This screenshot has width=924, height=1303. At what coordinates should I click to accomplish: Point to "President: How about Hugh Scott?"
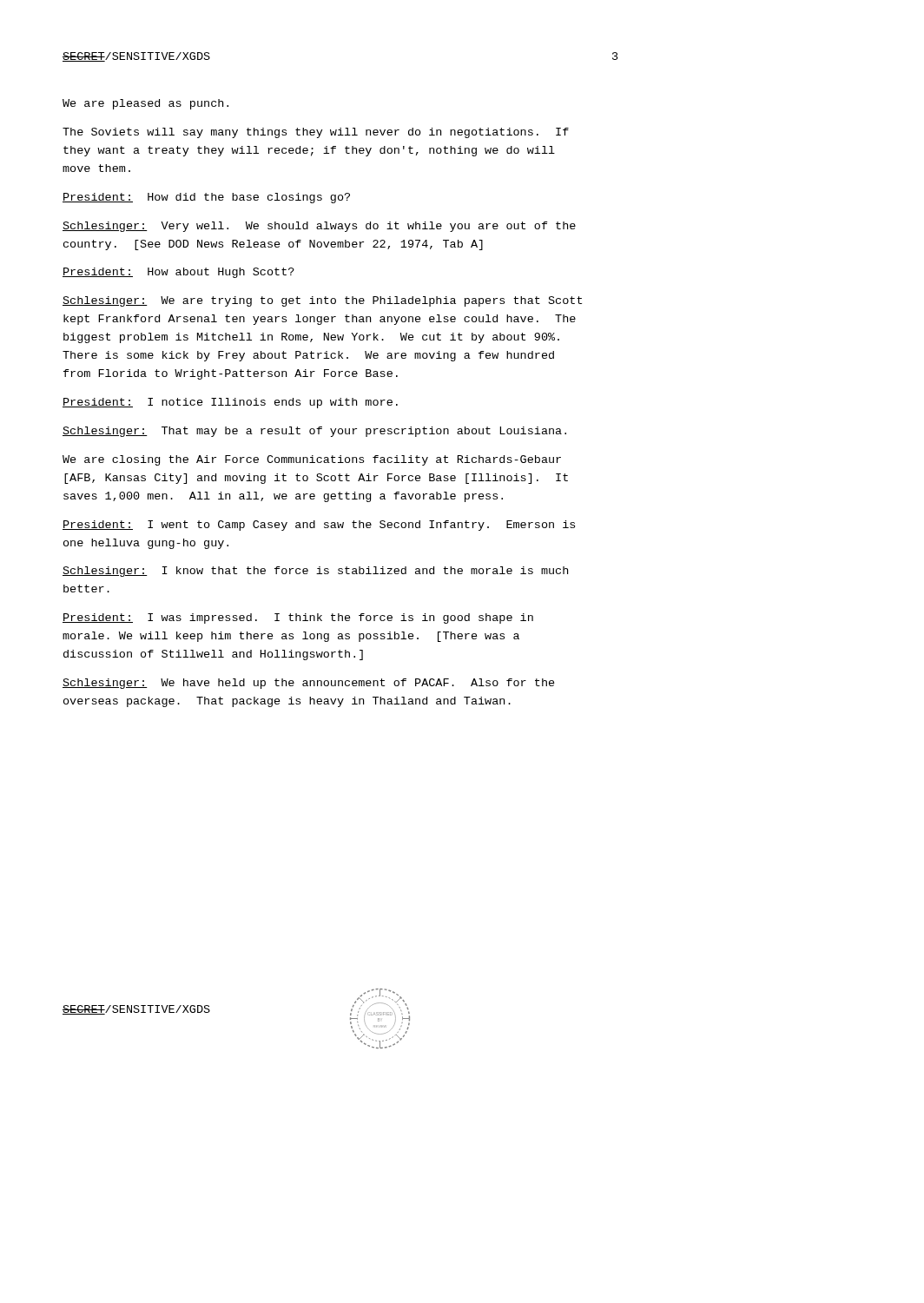[x=179, y=273]
